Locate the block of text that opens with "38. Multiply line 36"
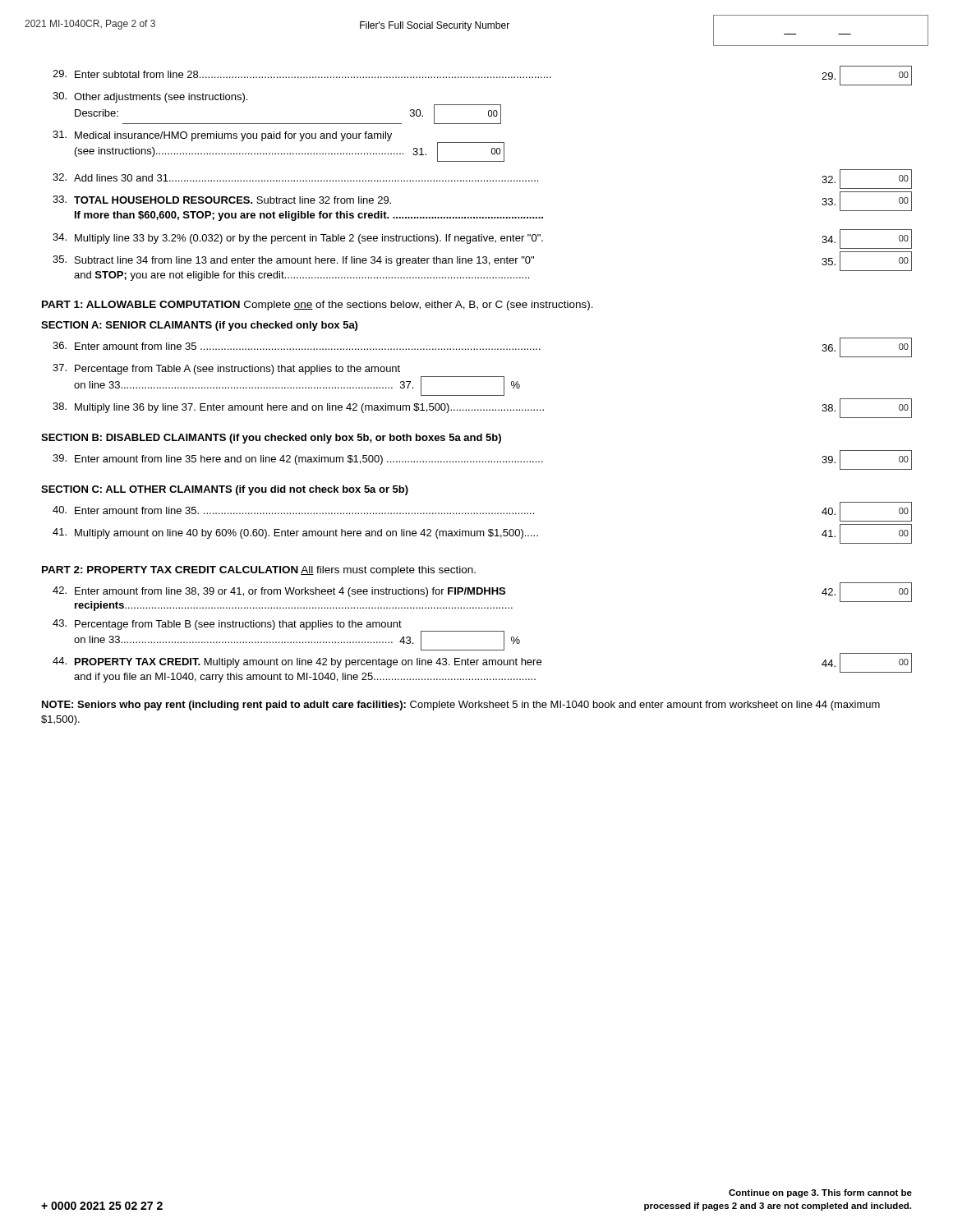This screenshot has width=953, height=1232. 476,408
